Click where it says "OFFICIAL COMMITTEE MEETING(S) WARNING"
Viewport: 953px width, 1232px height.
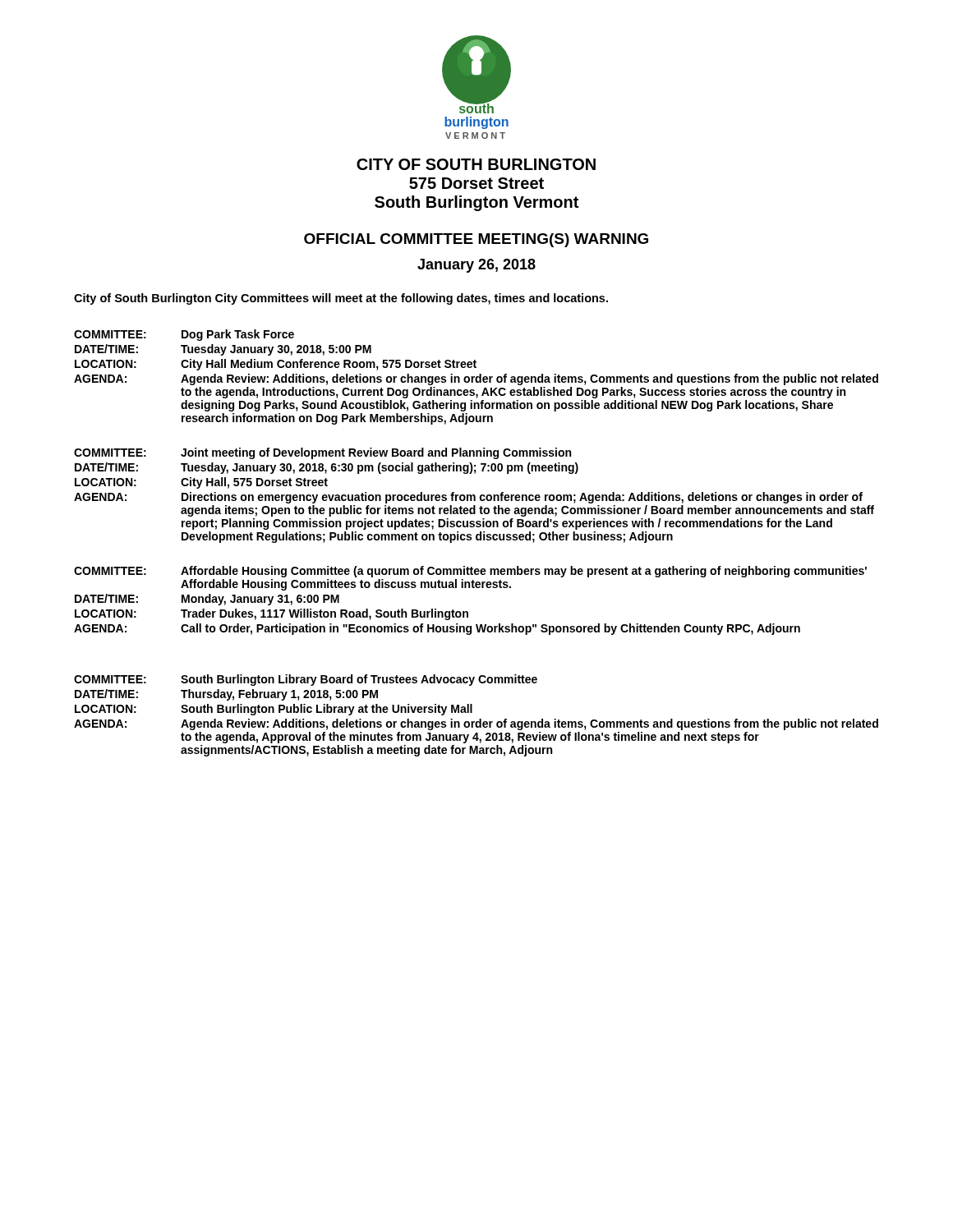(476, 239)
